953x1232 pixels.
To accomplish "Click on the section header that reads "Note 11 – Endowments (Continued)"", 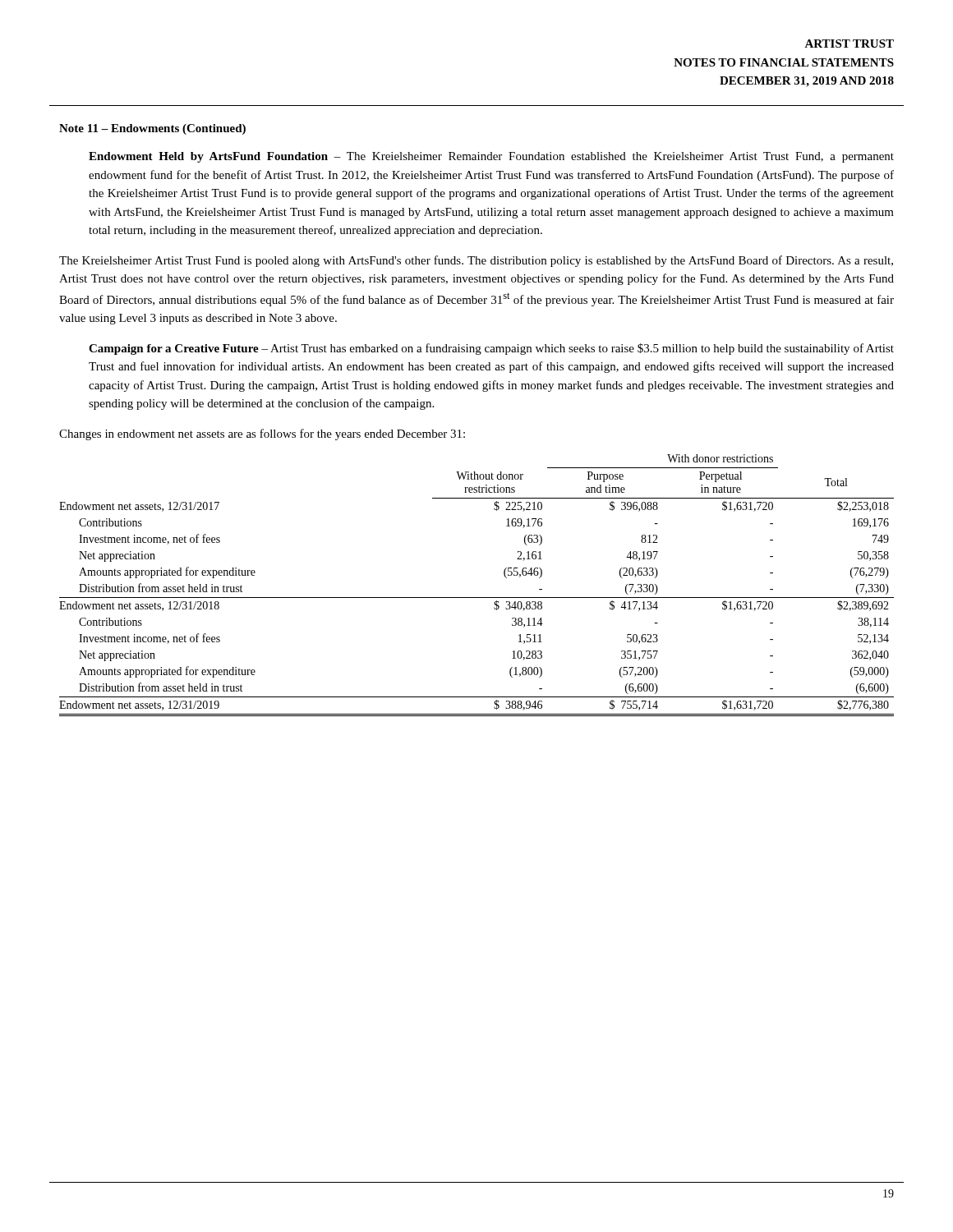I will [x=153, y=128].
